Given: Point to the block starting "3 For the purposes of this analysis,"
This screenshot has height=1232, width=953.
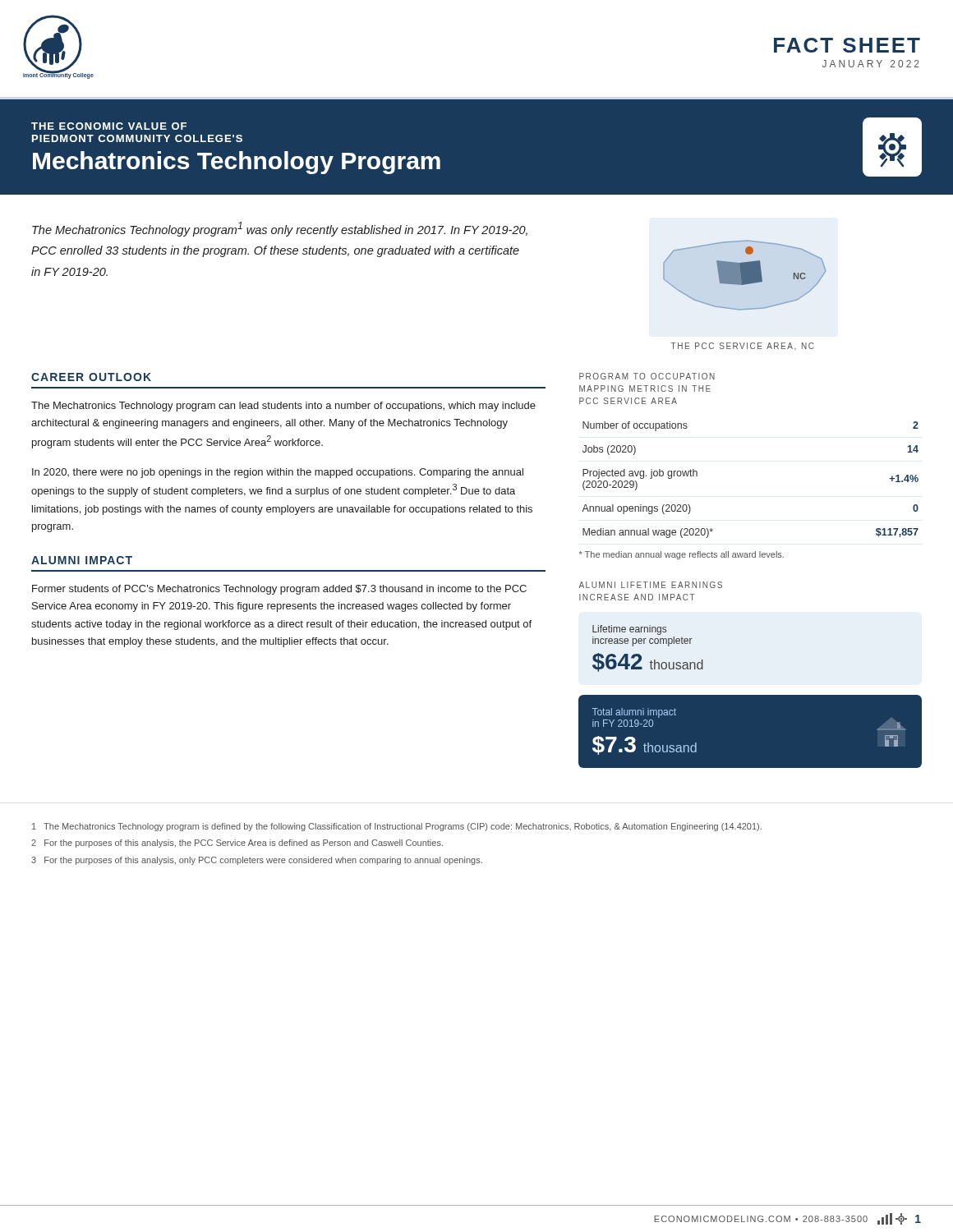Looking at the screenshot, I should coord(257,860).
